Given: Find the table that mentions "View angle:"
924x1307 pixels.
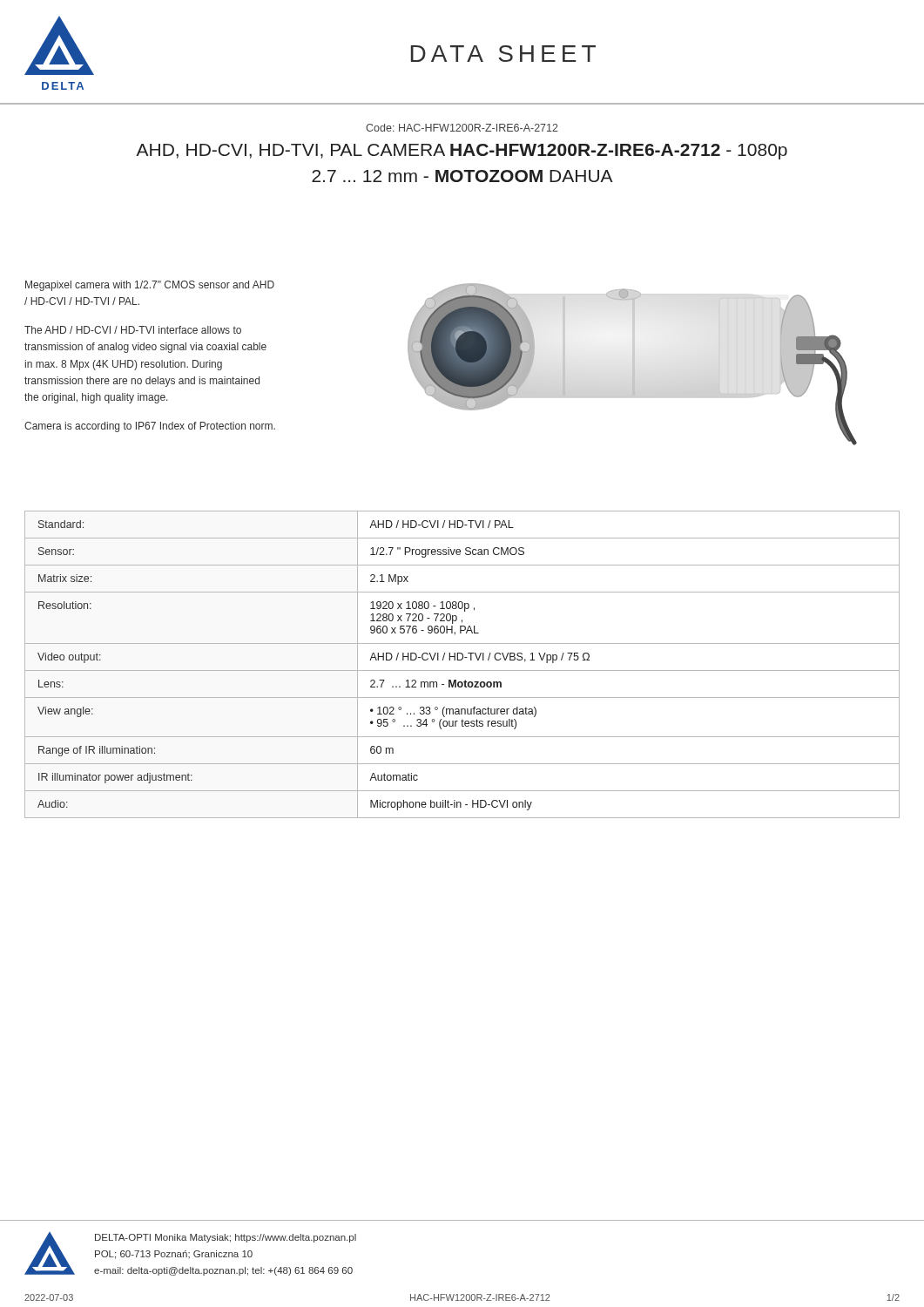Looking at the screenshot, I should pos(462,656).
